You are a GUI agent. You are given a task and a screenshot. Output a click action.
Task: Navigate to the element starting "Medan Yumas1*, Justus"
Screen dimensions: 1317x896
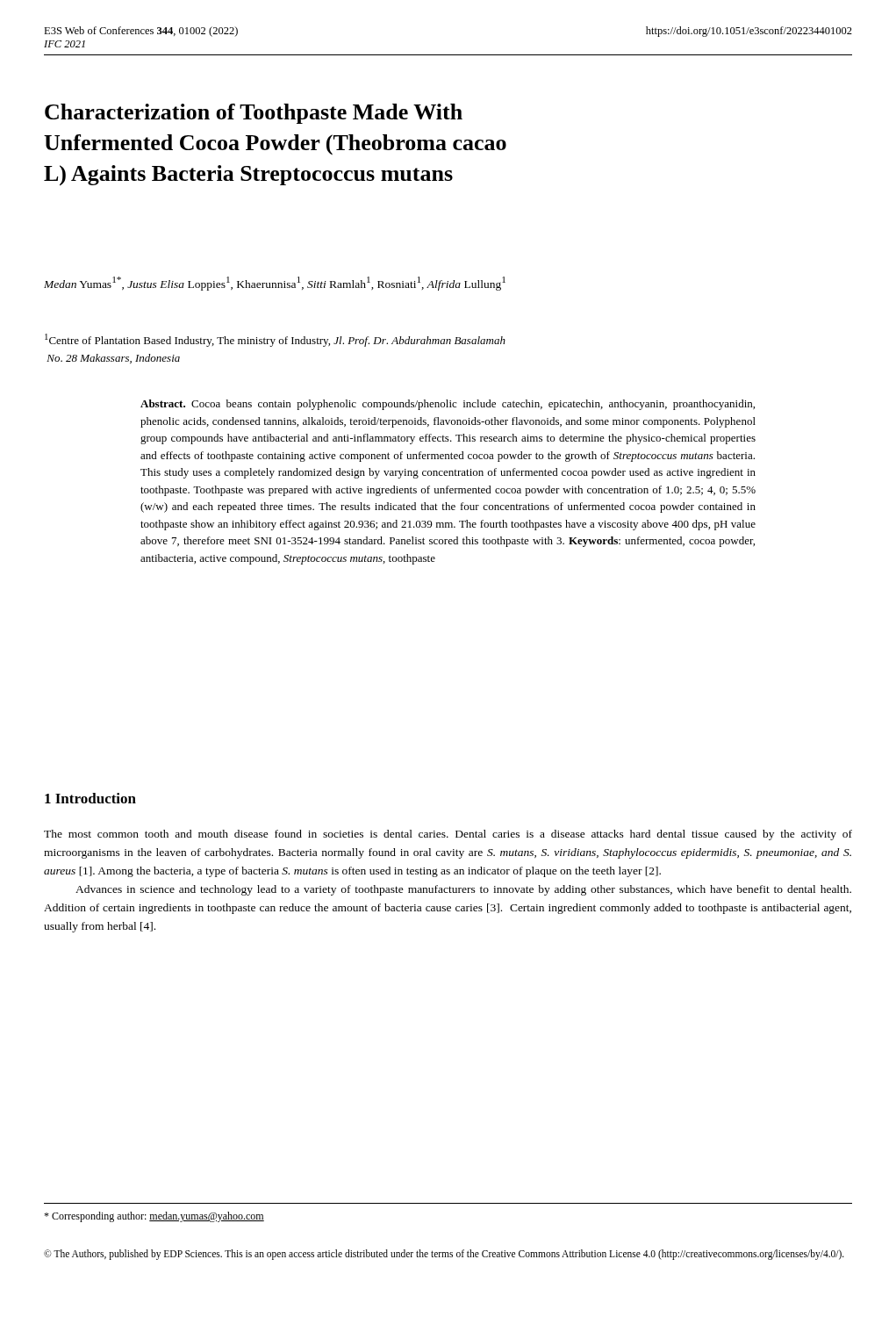pyautogui.click(x=275, y=282)
